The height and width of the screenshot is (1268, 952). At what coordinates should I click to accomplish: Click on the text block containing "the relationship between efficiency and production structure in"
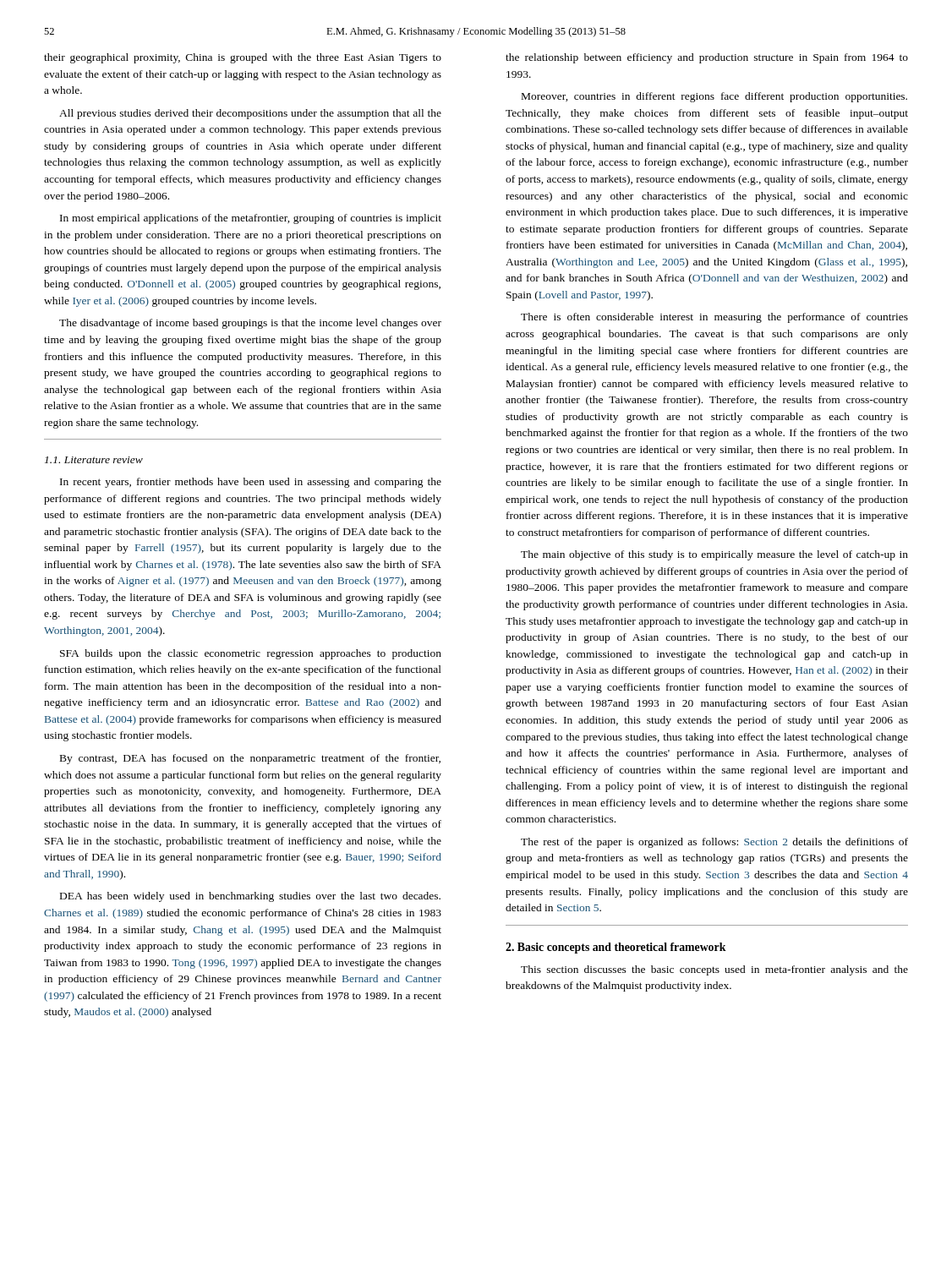click(x=707, y=66)
